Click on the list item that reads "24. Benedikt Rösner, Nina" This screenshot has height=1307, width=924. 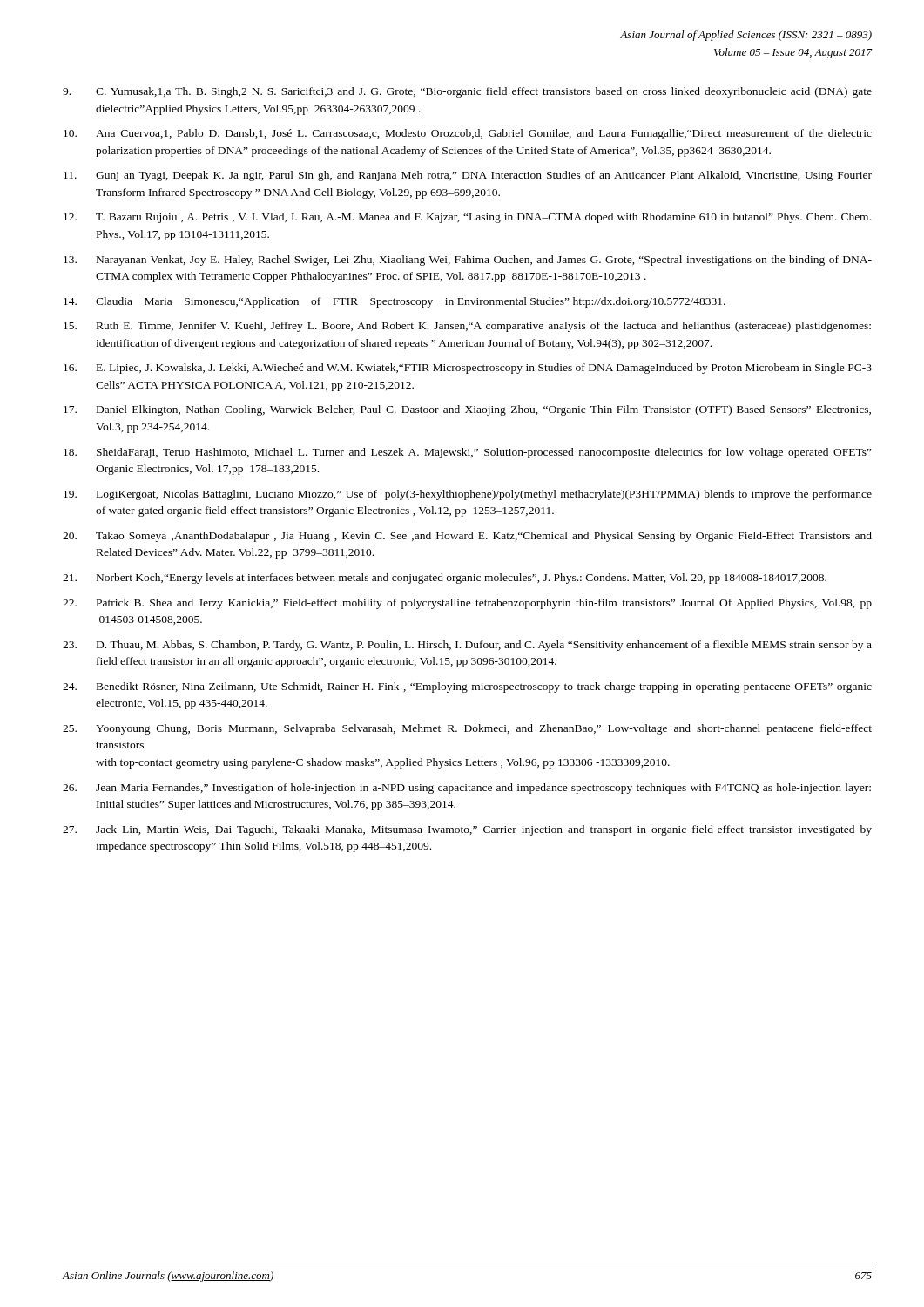tap(467, 695)
